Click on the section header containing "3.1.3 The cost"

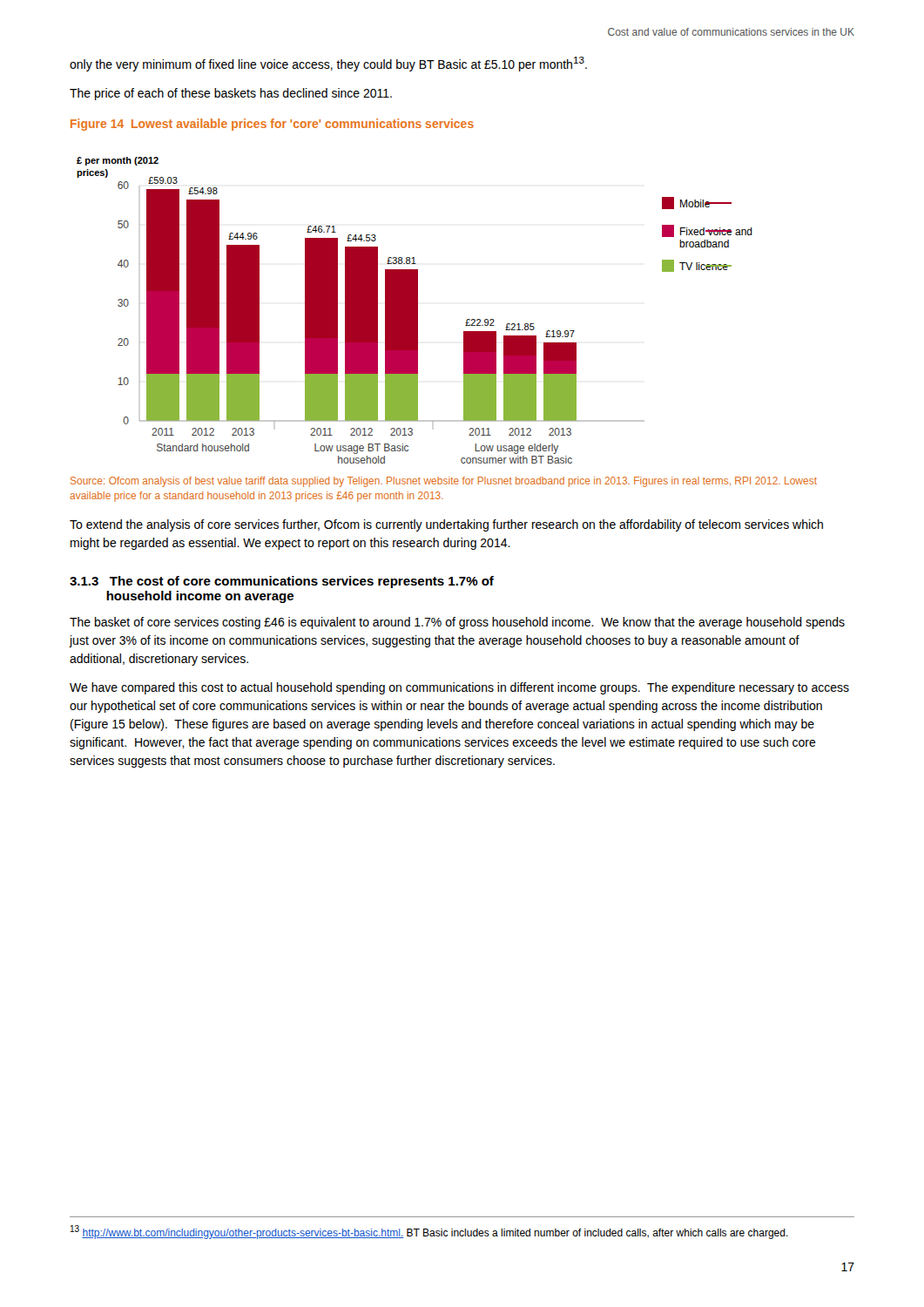282,589
